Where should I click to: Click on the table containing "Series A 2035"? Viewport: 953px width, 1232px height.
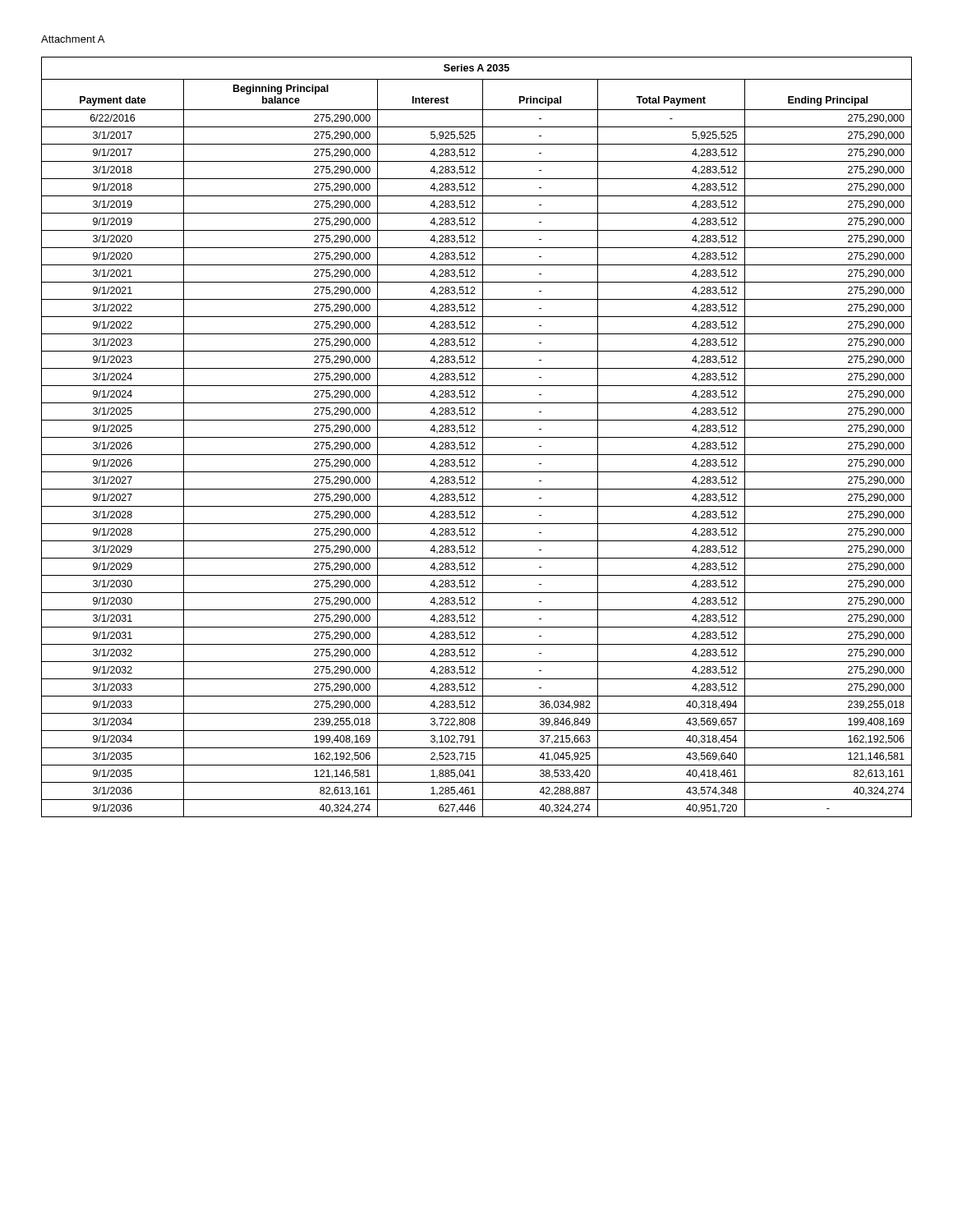[x=476, y=437]
